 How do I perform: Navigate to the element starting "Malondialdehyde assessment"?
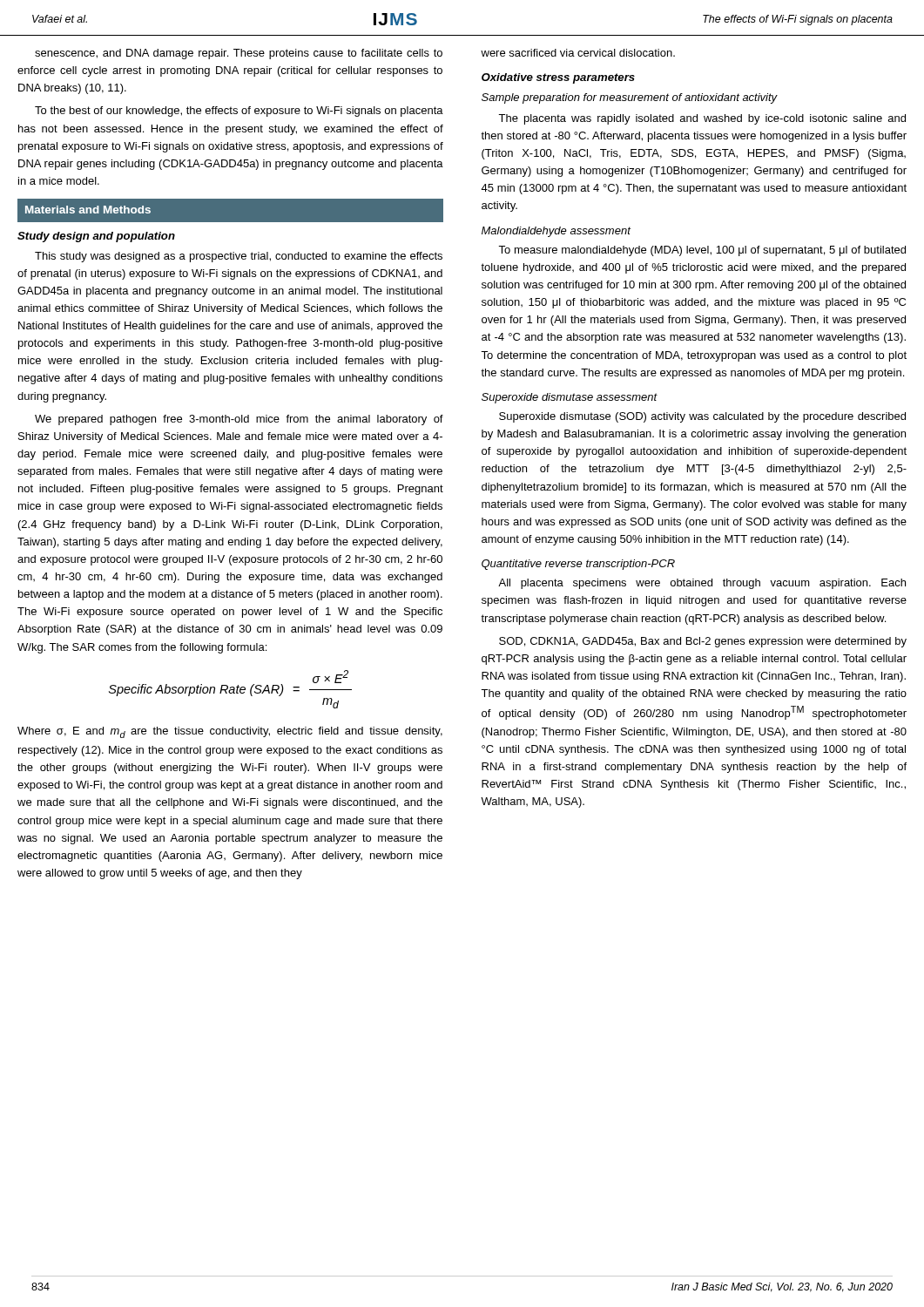pos(556,230)
